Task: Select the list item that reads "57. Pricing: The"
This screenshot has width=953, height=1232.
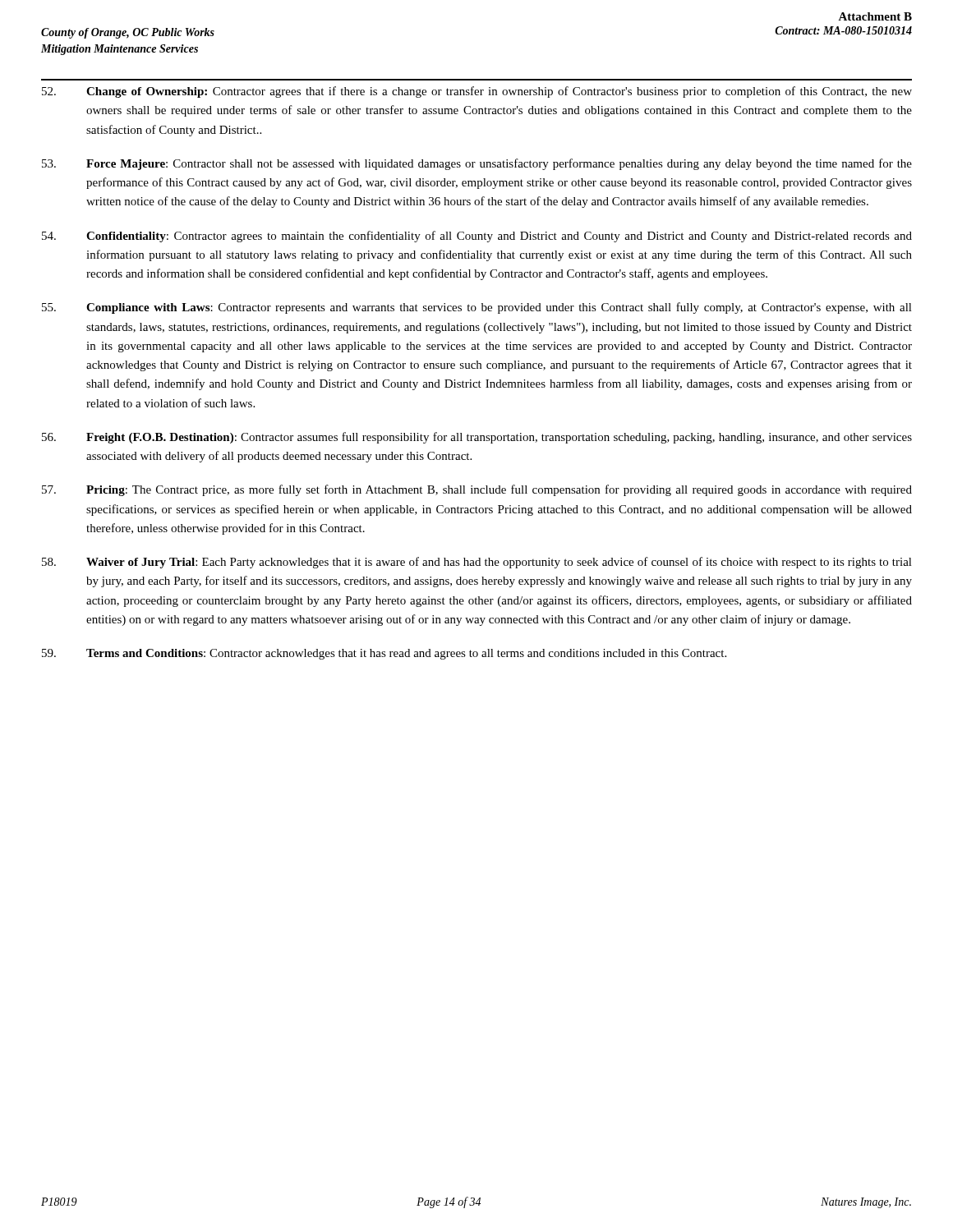Action: (476, 509)
